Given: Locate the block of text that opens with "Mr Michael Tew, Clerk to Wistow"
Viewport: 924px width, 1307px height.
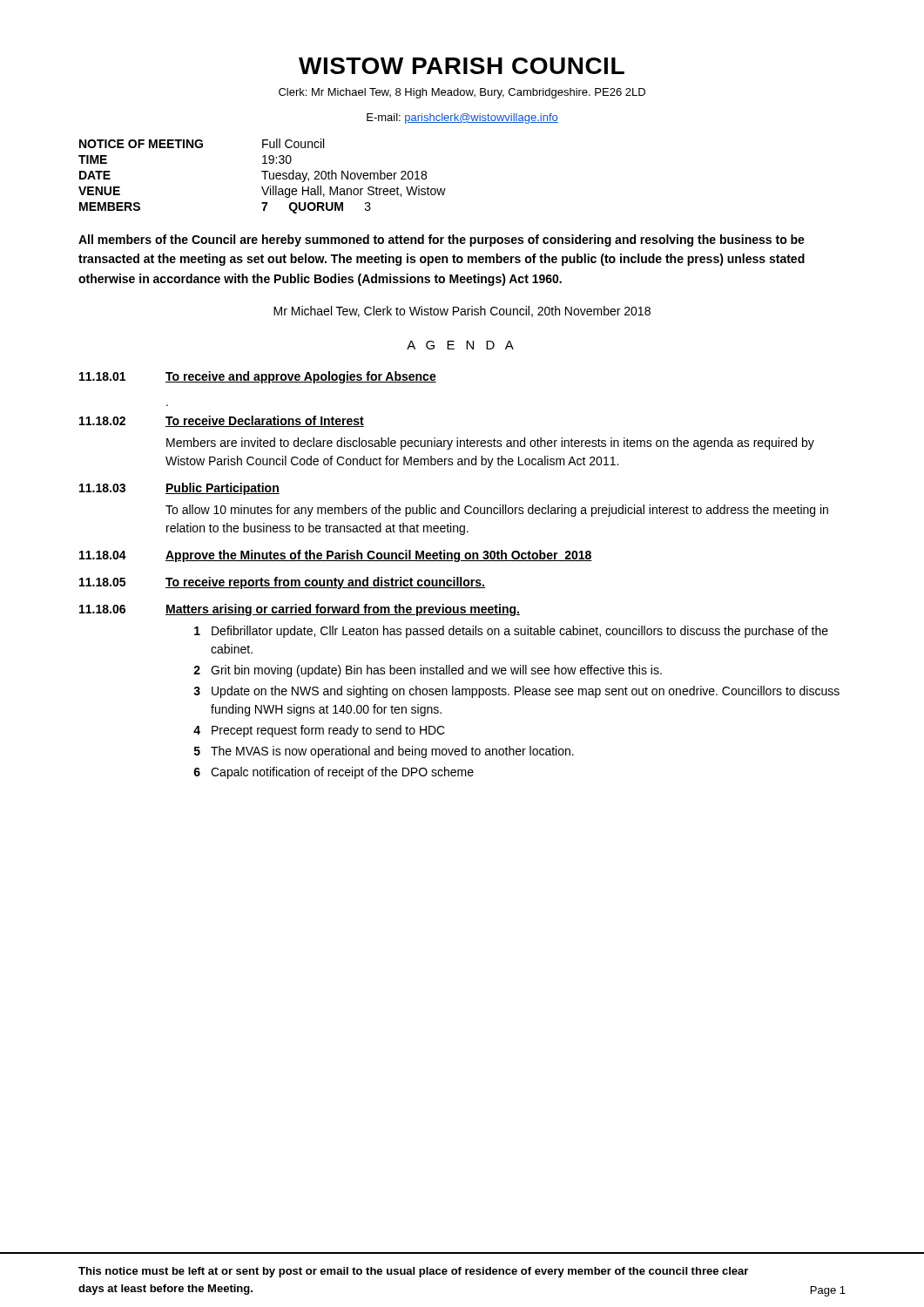Looking at the screenshot, I should pyautogui.click(x=462, y=311).
